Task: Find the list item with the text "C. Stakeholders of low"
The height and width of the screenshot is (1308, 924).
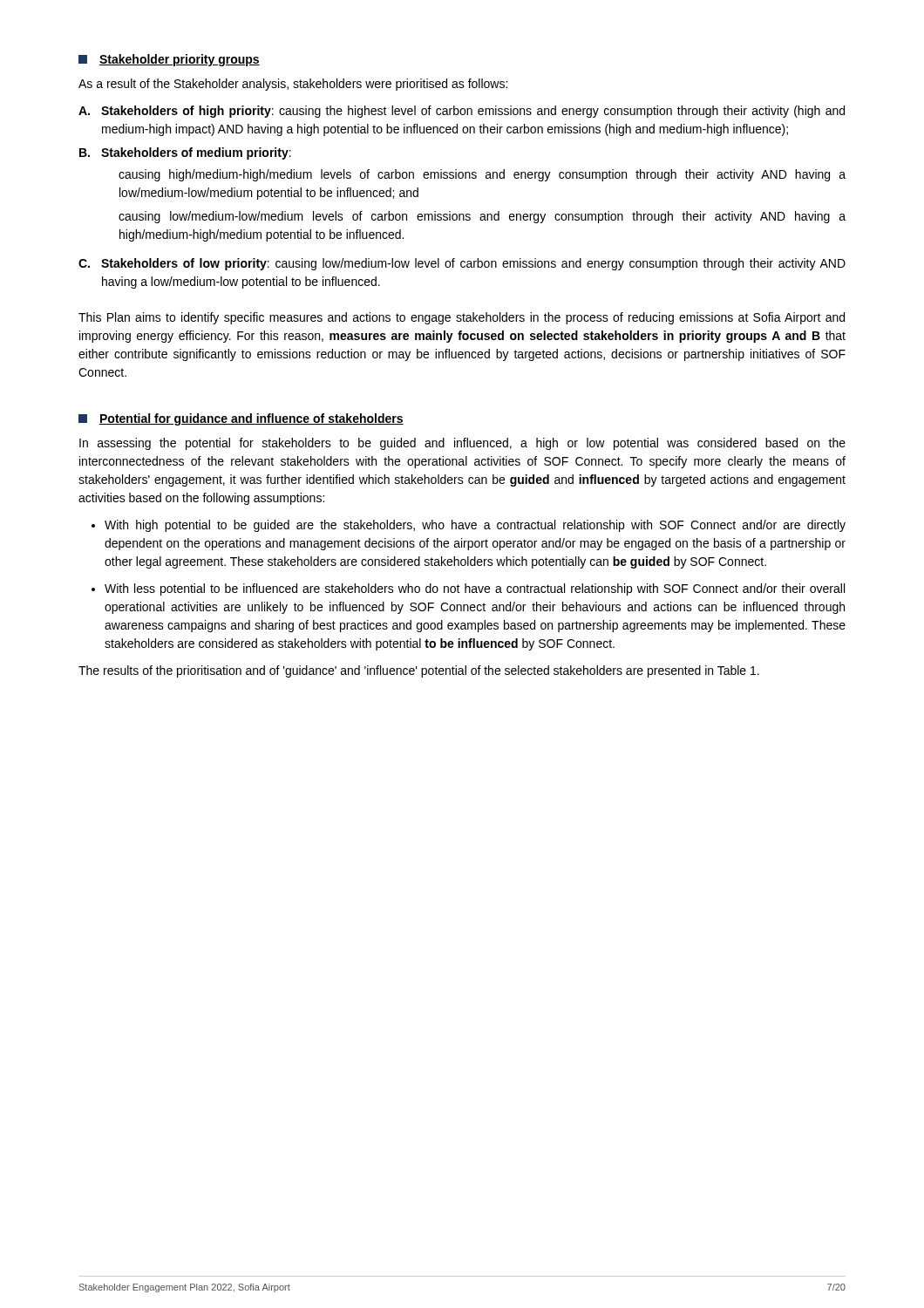Action: (x=462, y=273)
